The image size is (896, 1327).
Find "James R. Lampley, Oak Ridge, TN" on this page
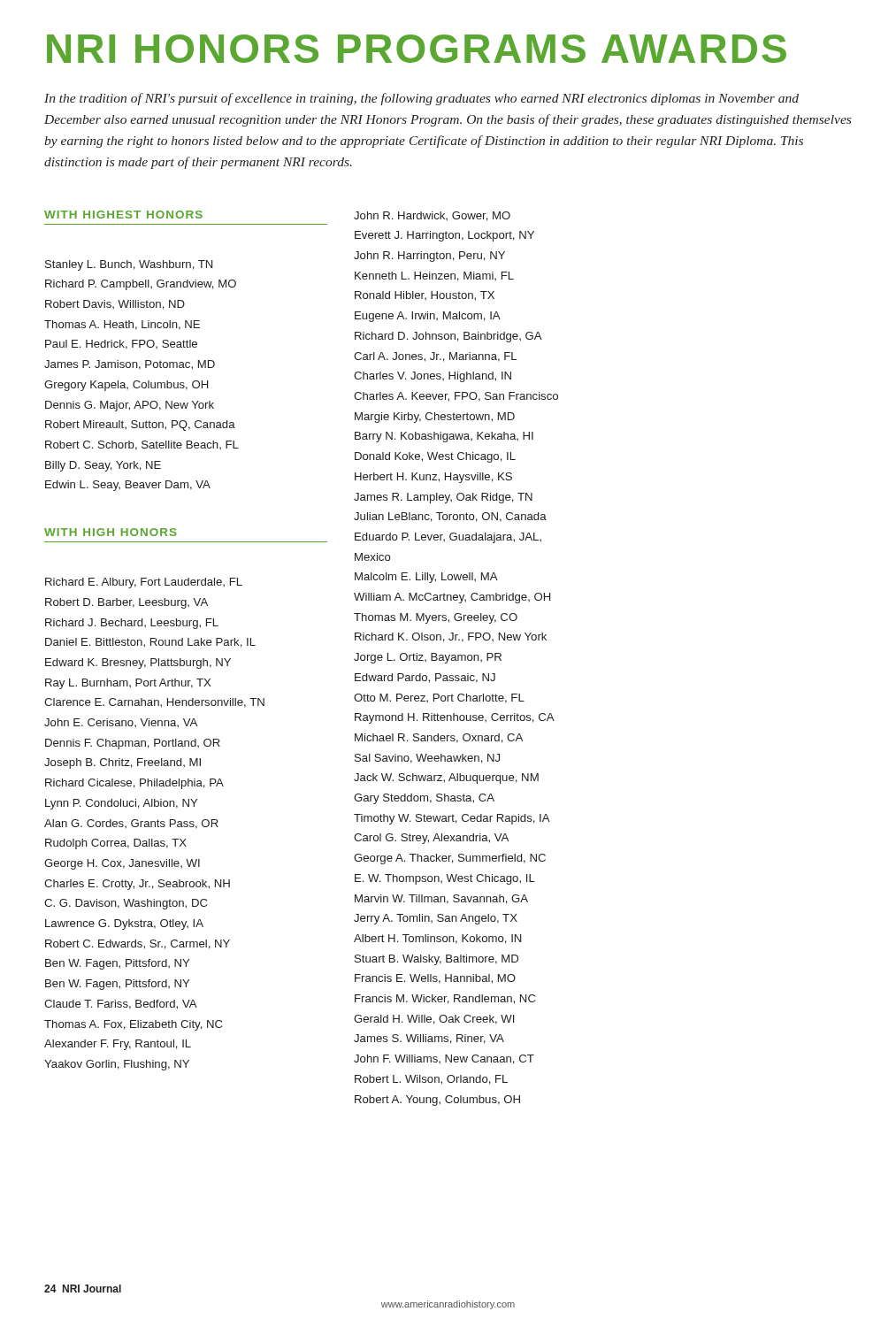click(x=443, y=498)
